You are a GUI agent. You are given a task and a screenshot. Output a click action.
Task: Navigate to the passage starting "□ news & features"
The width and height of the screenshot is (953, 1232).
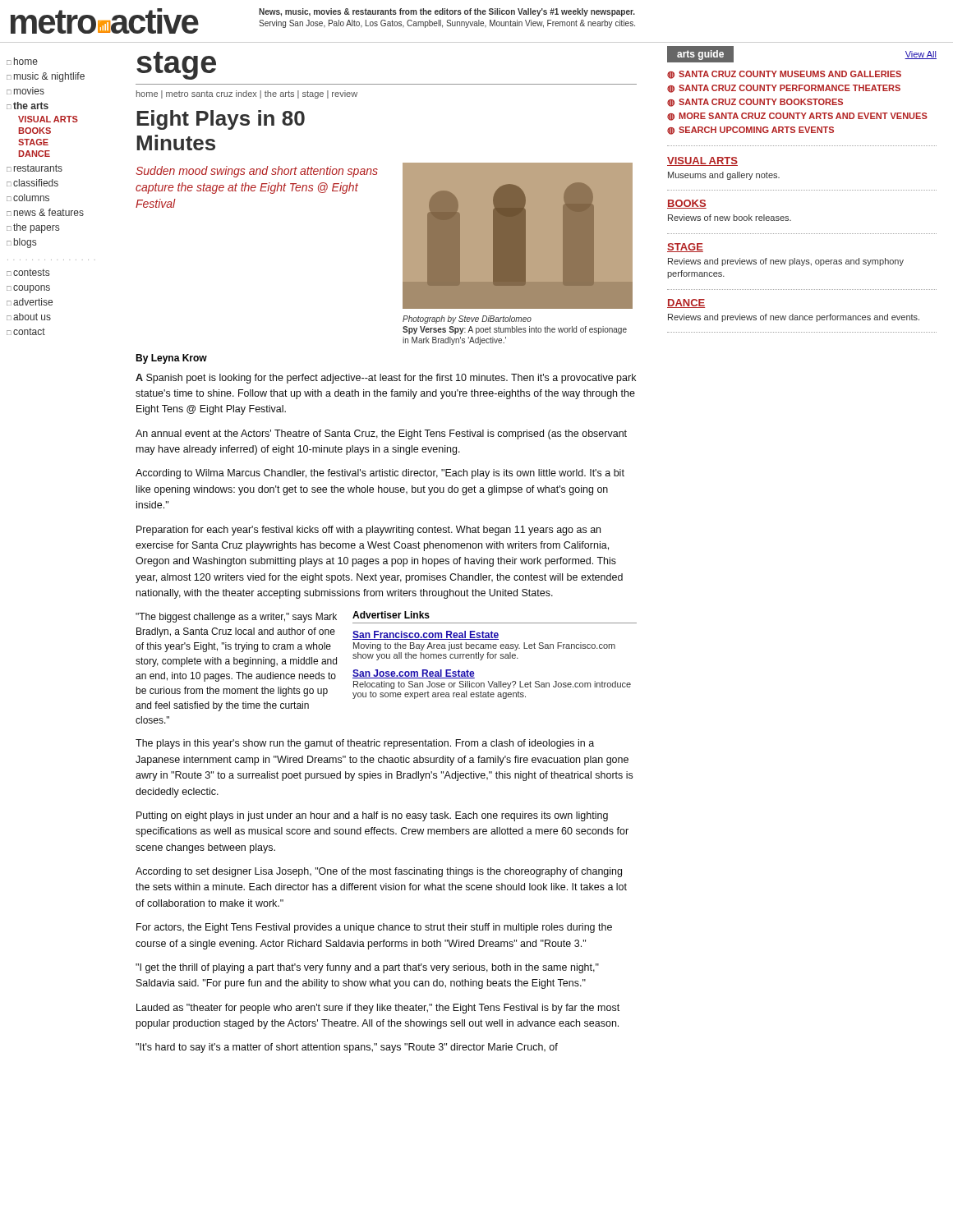45,213
